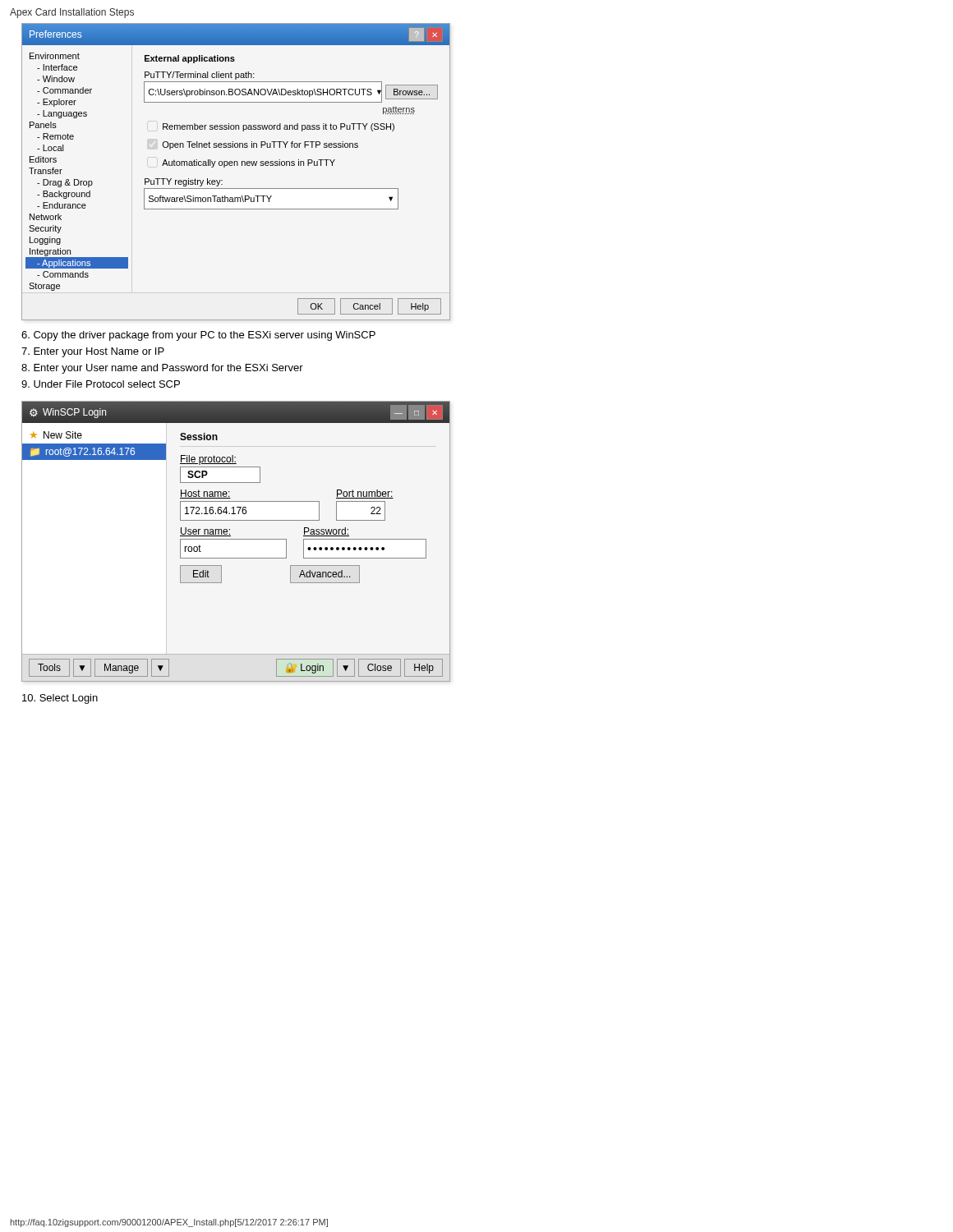Click on the block starting "6. Copy the driver package from your"

[x=199, y=335]
